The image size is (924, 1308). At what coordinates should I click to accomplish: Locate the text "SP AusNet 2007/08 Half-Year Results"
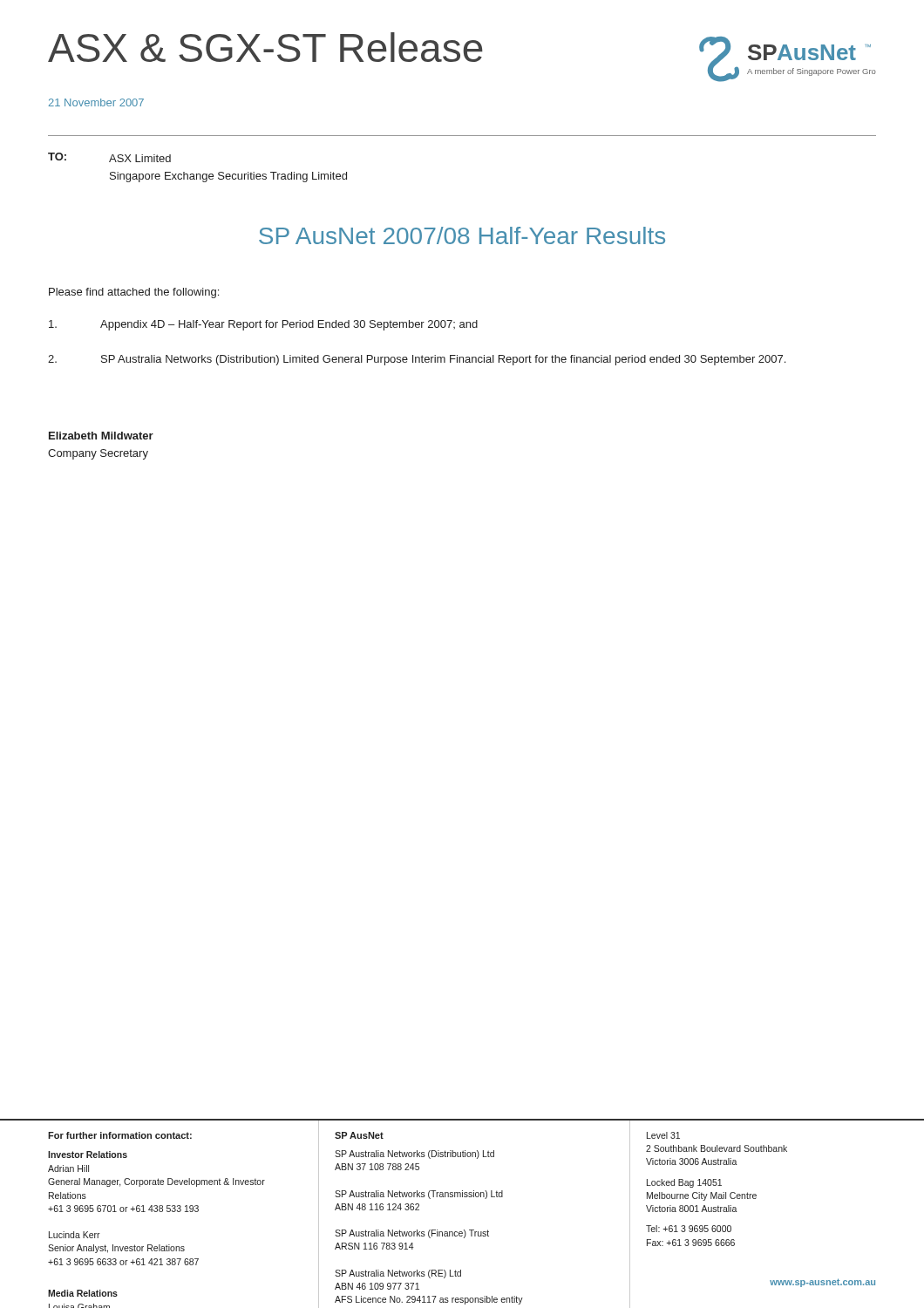click(462, 236)
